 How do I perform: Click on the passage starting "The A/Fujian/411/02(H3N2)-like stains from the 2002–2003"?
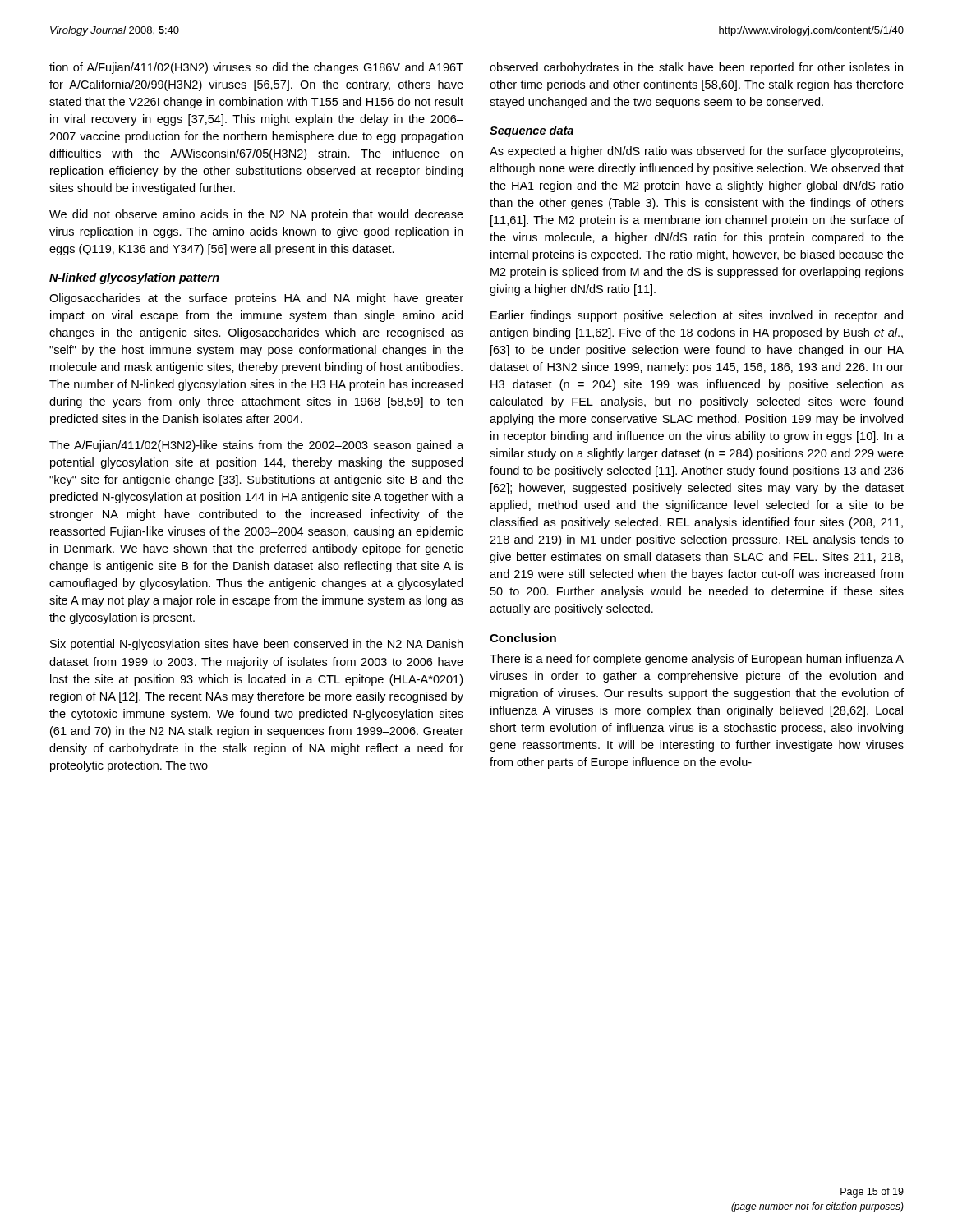pyautogui.click(x=256, y=532)
